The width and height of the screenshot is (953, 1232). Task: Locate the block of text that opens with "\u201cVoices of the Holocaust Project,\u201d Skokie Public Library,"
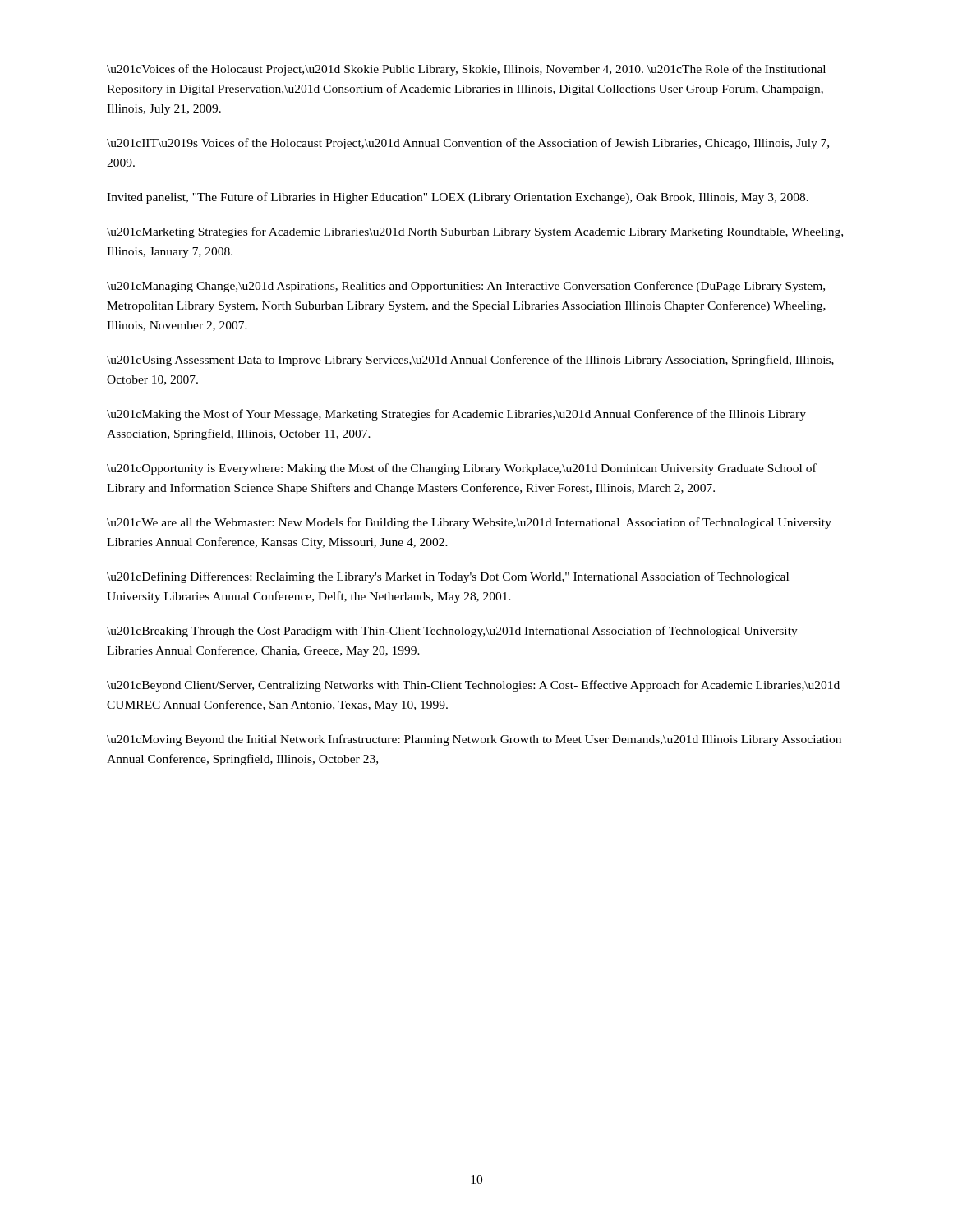point(466,88)
